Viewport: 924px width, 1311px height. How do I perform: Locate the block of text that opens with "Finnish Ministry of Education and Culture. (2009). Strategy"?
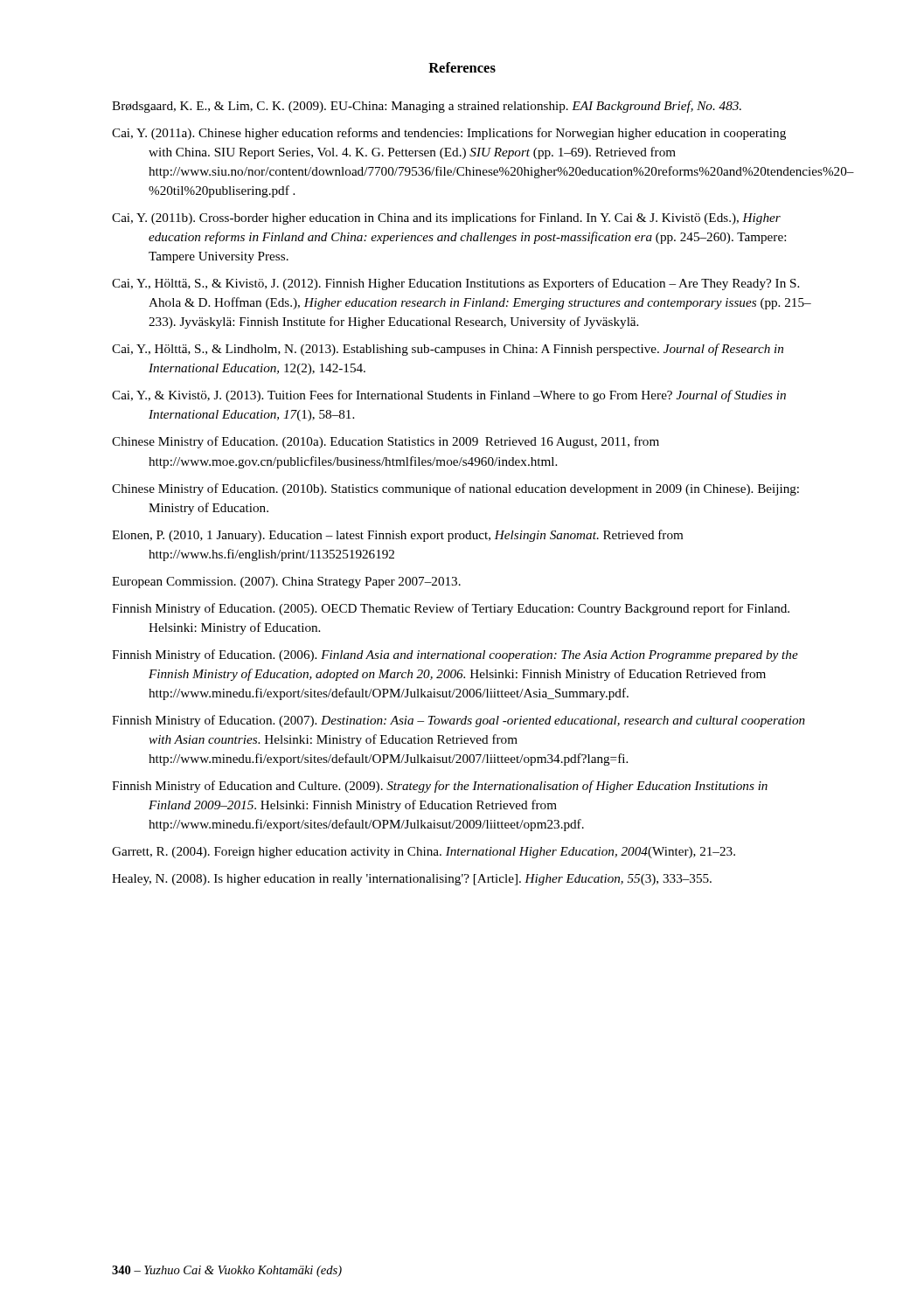click(440, 804)
